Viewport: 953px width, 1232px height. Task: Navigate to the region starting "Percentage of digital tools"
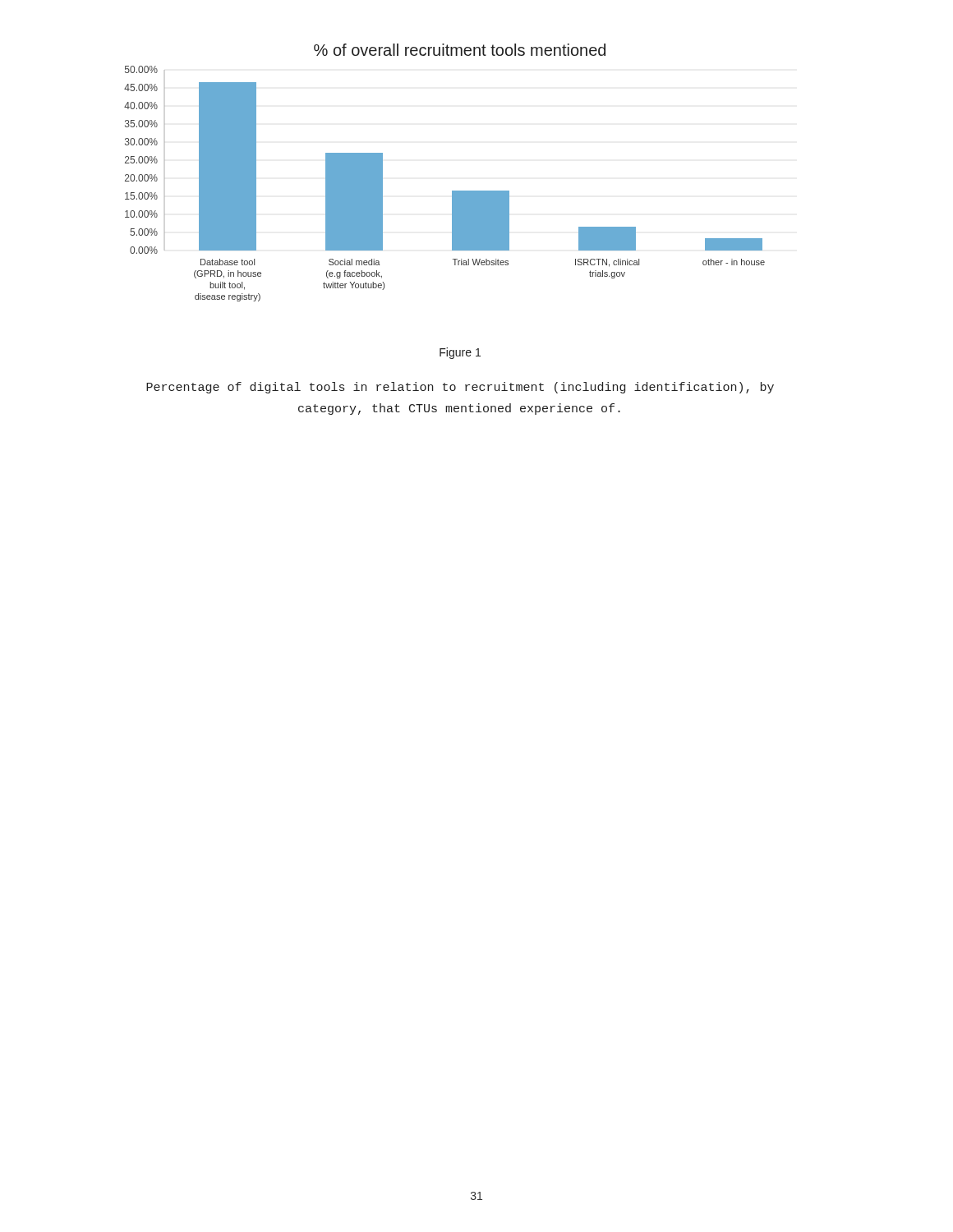click(460, 399)
